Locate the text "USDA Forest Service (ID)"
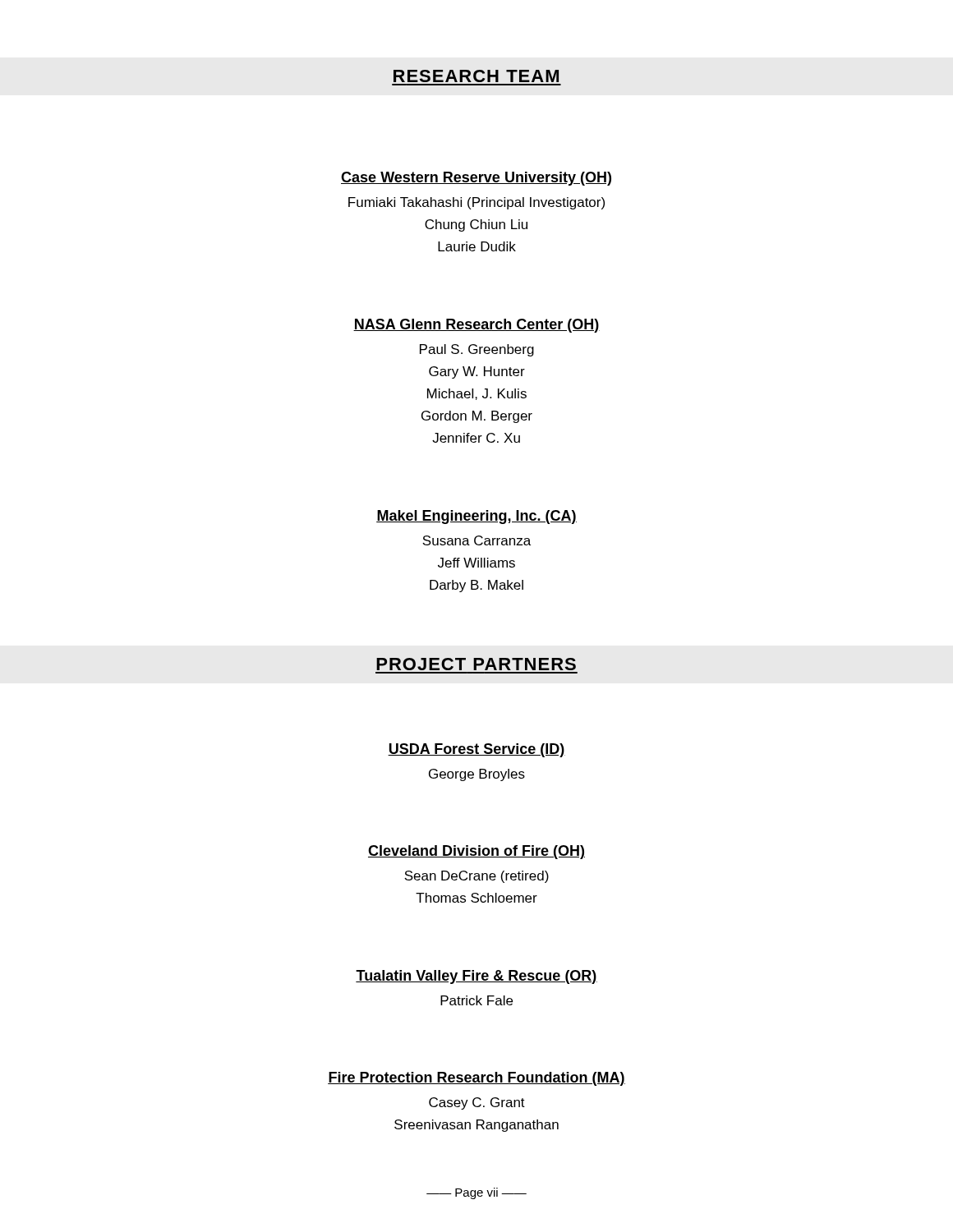 coord(476,750)
